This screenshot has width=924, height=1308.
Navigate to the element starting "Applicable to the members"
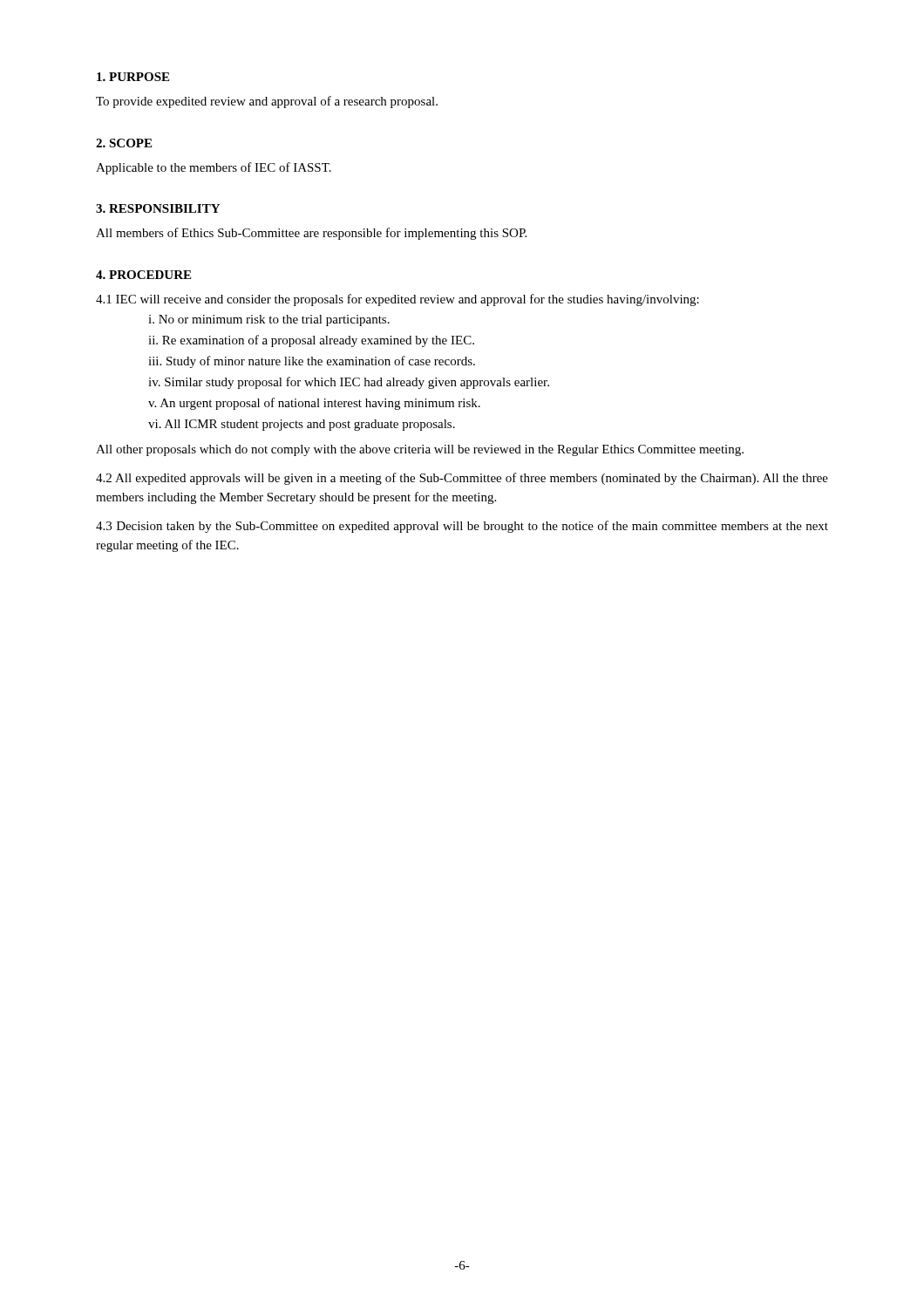pos(214,167)
